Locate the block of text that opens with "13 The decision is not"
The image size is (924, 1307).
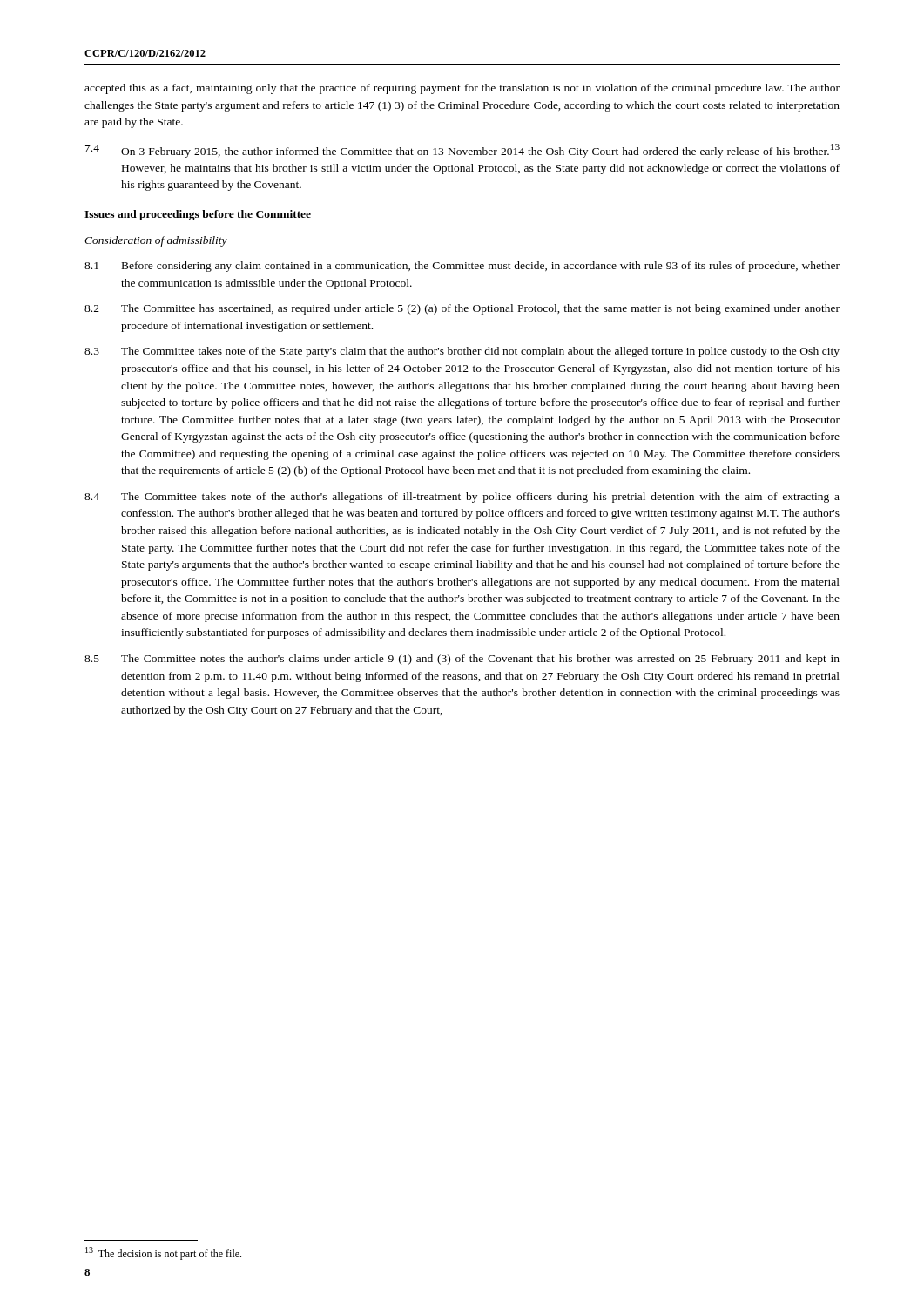tap(163, 1252)
